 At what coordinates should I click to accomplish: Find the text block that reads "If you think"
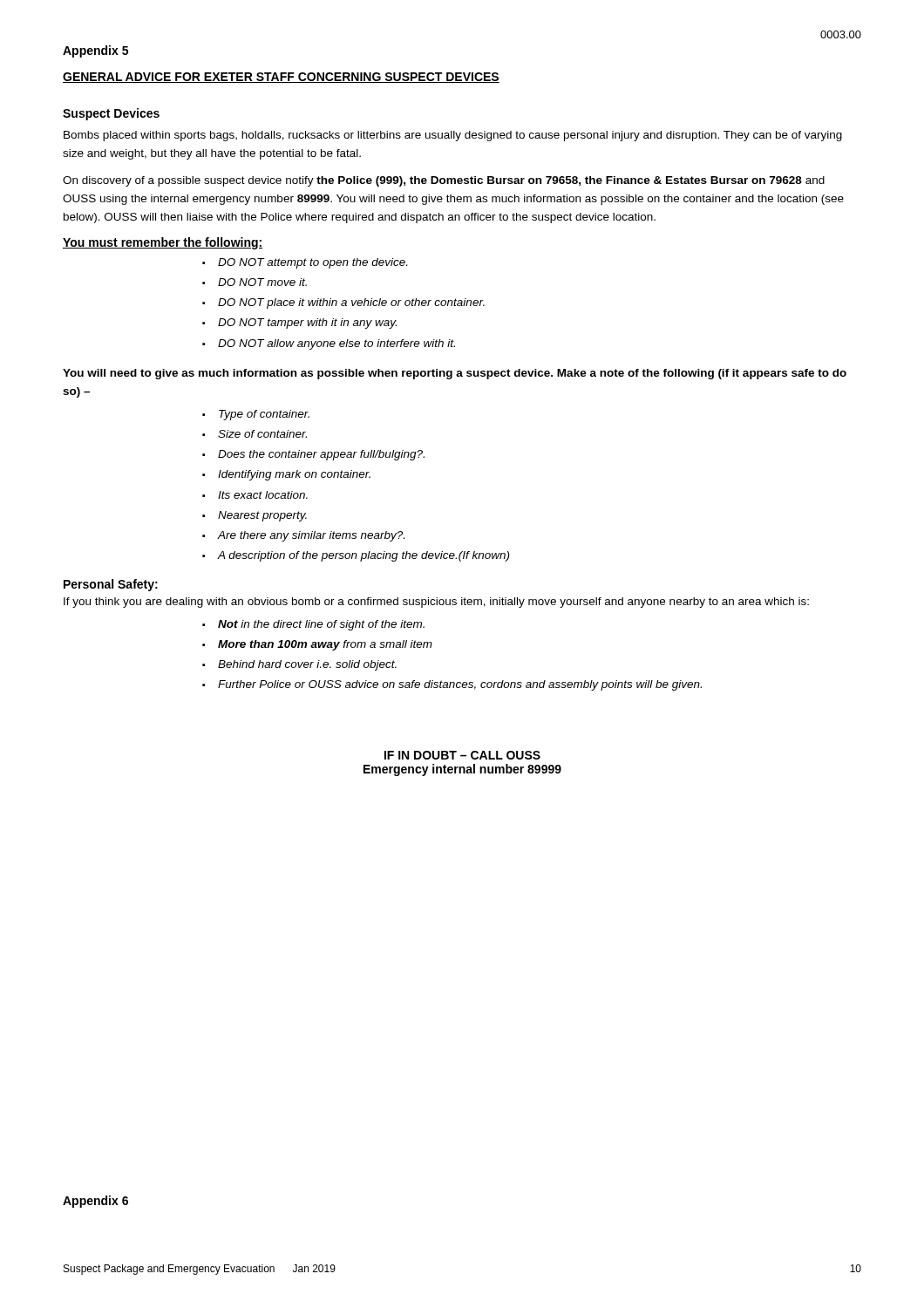click(x=436, y=601)
